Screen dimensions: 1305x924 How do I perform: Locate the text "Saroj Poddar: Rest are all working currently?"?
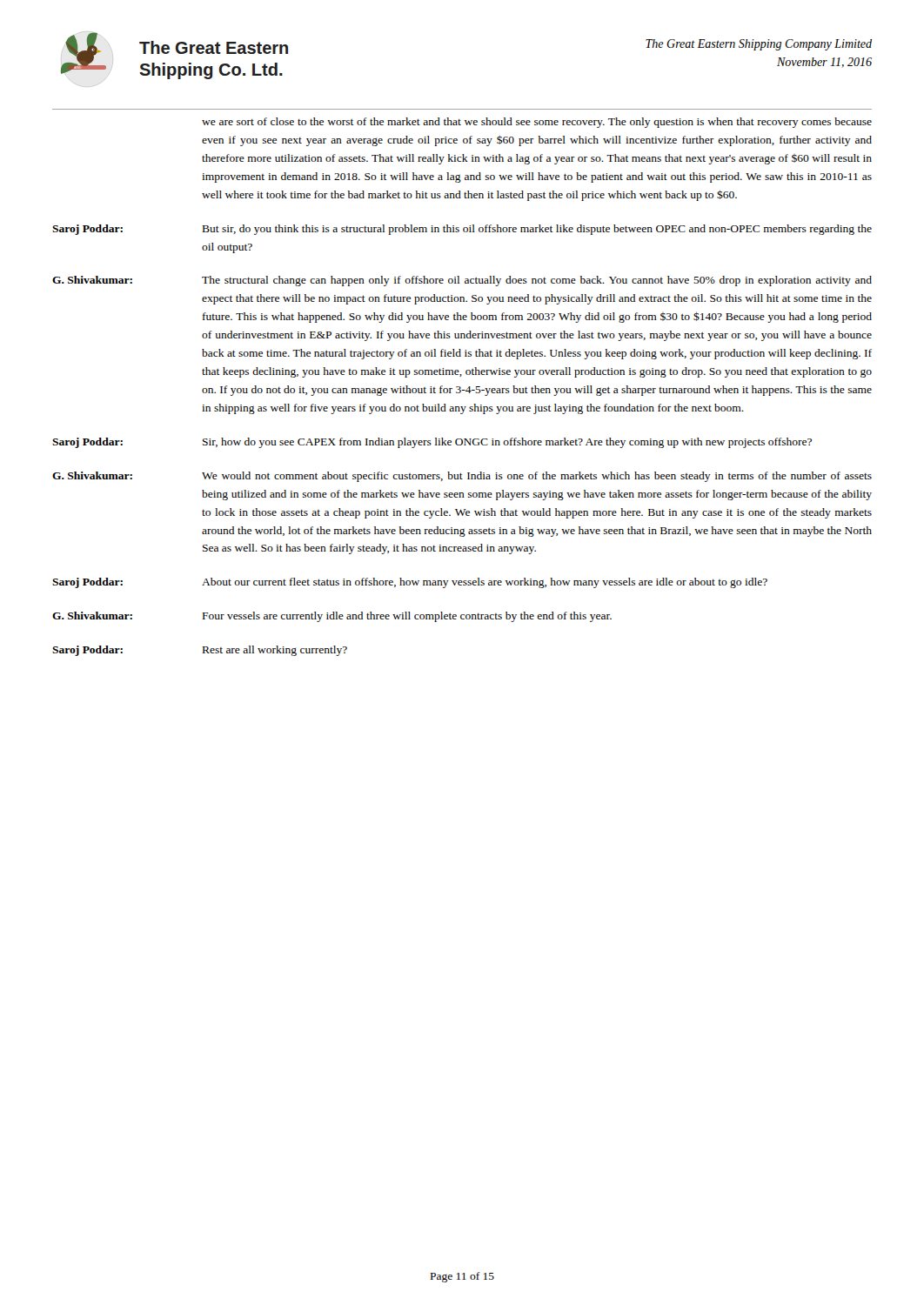200,651
